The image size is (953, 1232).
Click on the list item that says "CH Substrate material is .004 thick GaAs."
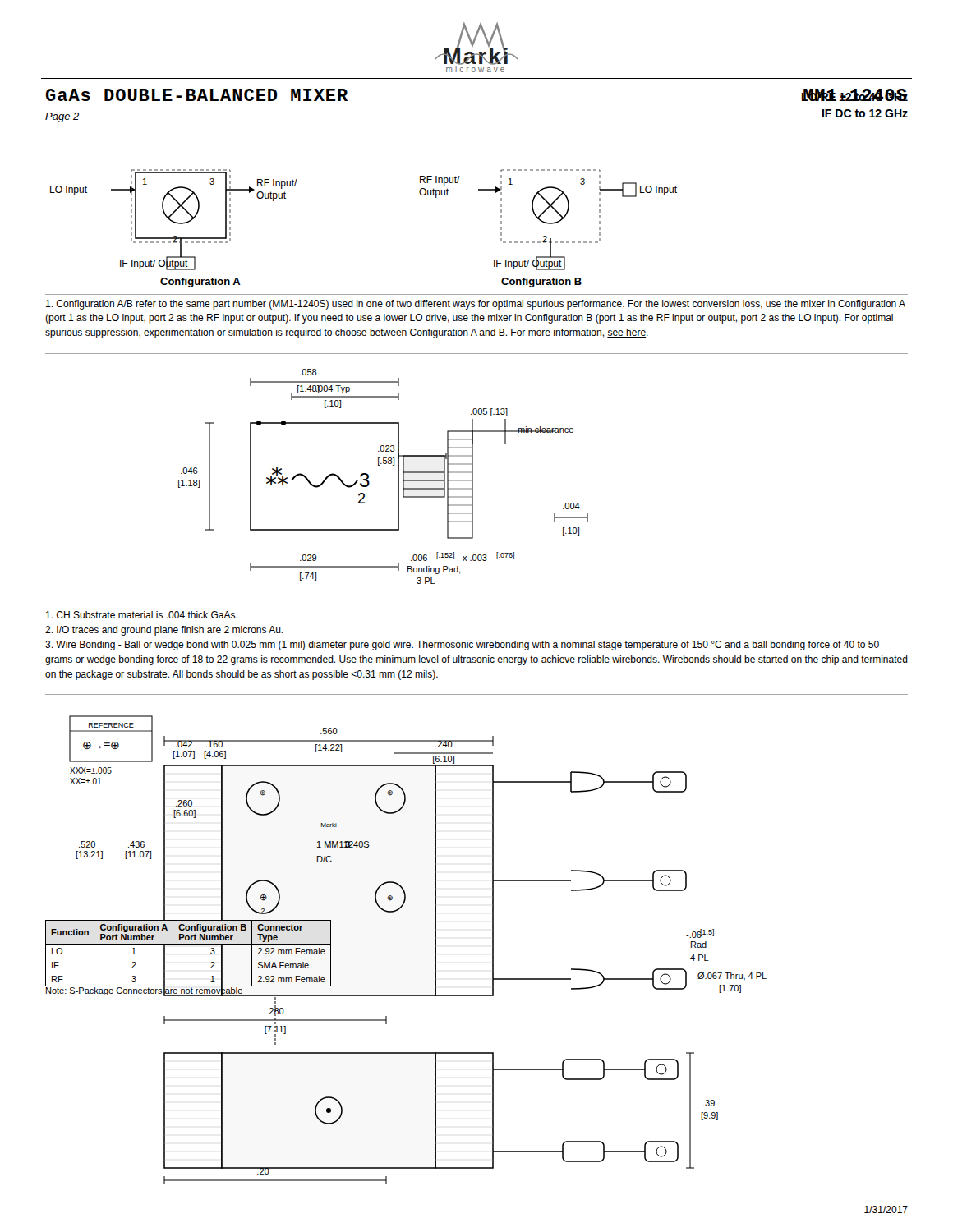point(142,615)
